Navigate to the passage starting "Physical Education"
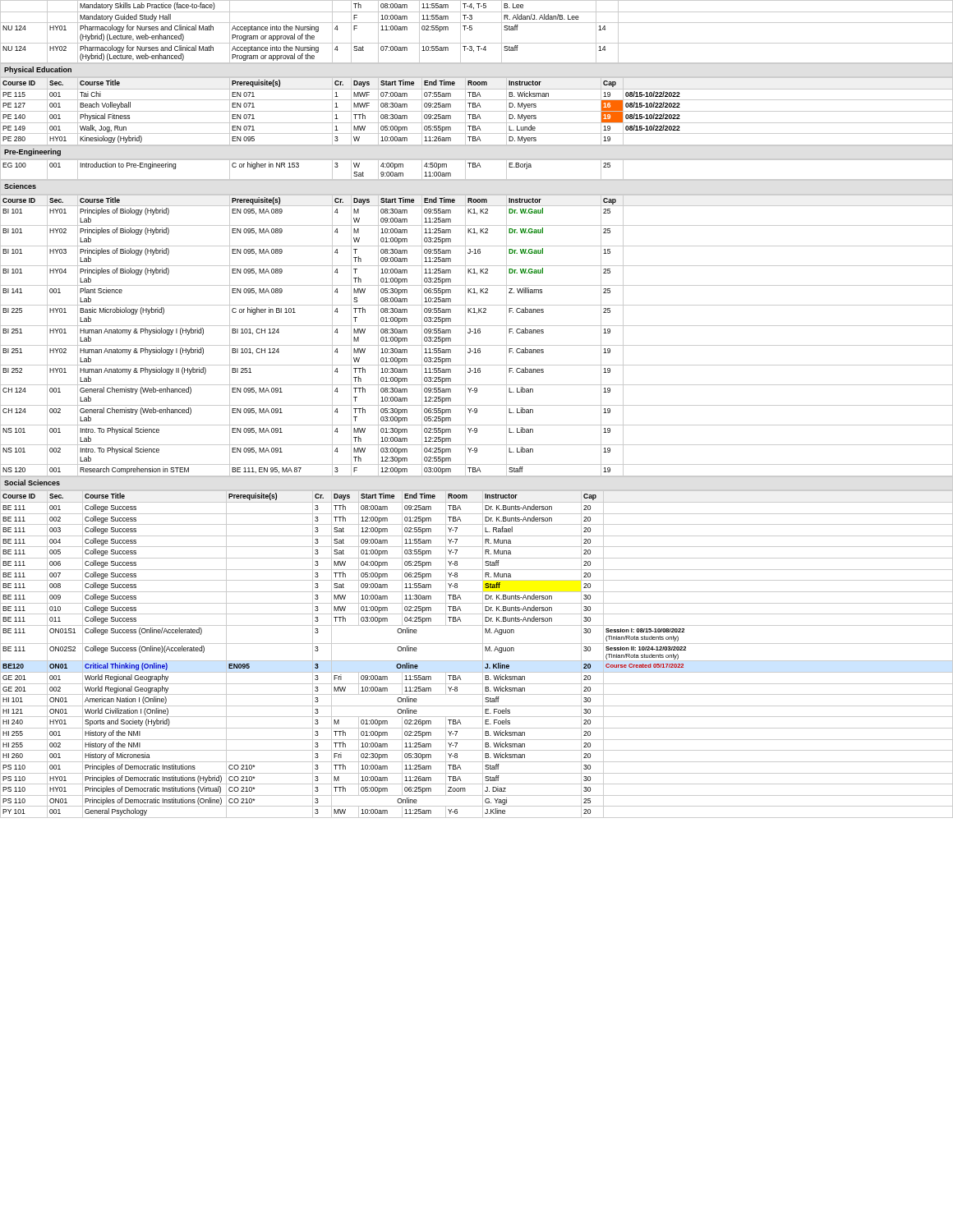 point(476,70)
